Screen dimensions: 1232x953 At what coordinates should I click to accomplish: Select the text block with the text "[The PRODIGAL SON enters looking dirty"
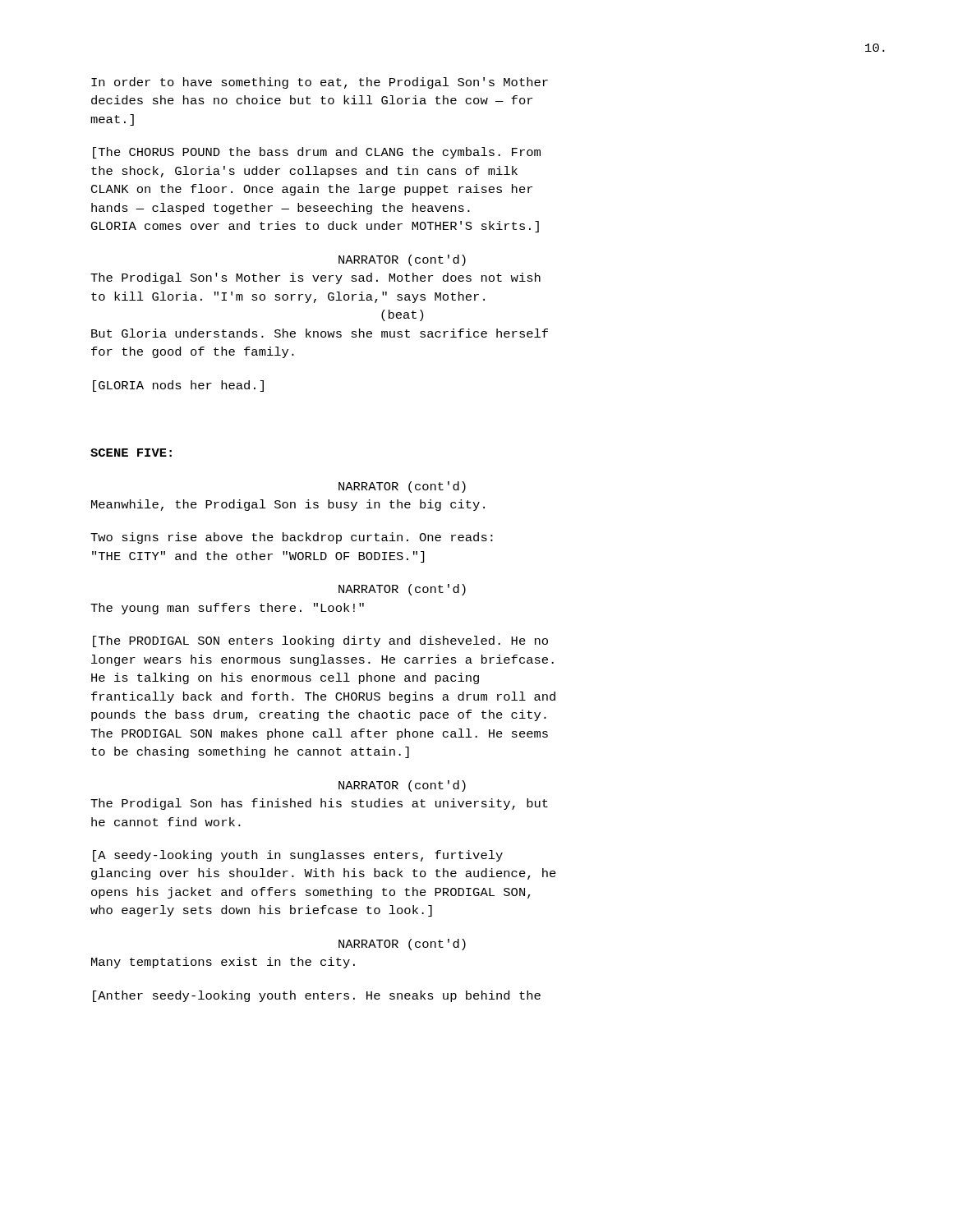(323, 697)
